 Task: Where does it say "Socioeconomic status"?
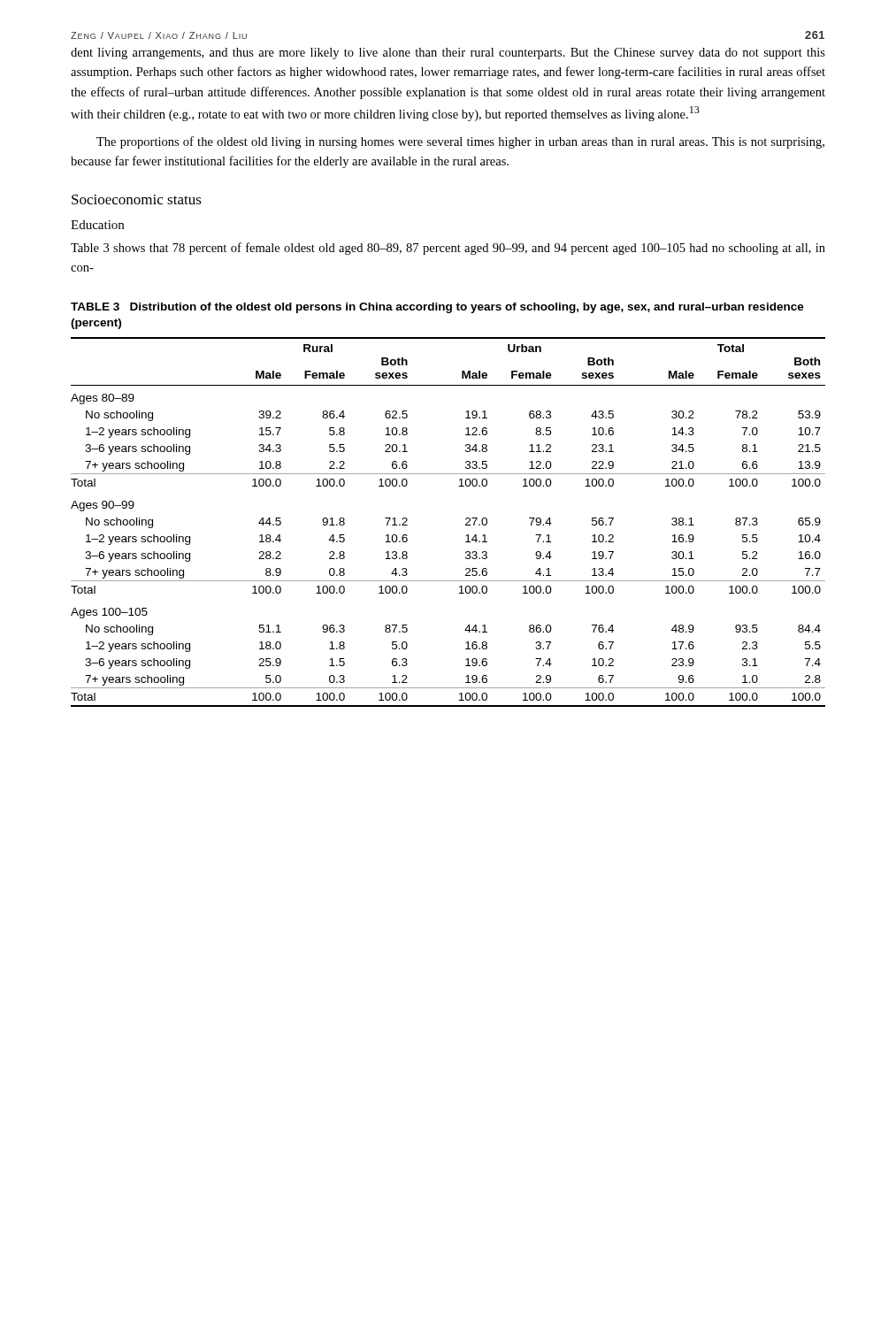136,199
